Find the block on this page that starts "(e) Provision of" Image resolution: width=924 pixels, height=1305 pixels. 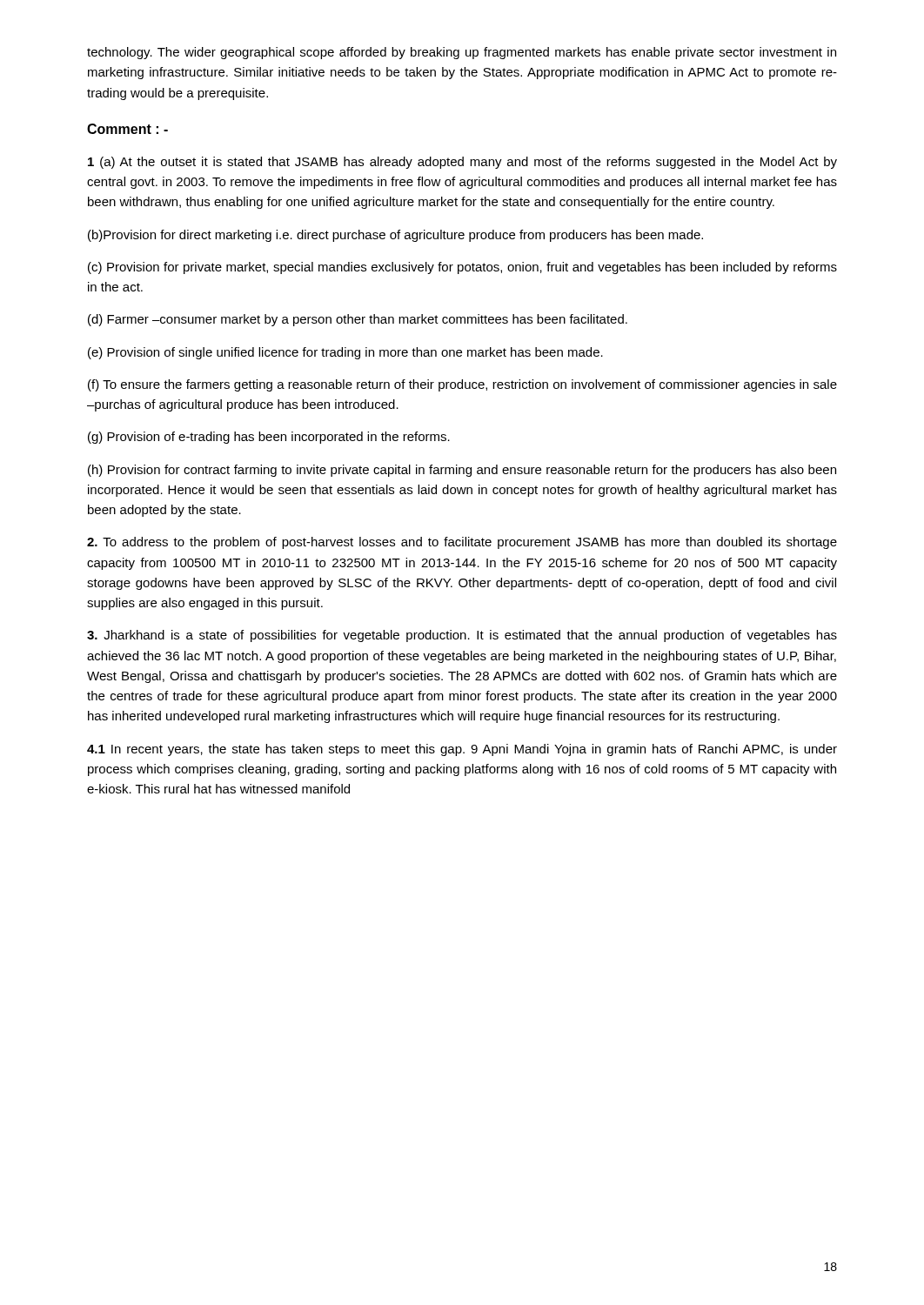pyautogui.click(x=345, y=352)
